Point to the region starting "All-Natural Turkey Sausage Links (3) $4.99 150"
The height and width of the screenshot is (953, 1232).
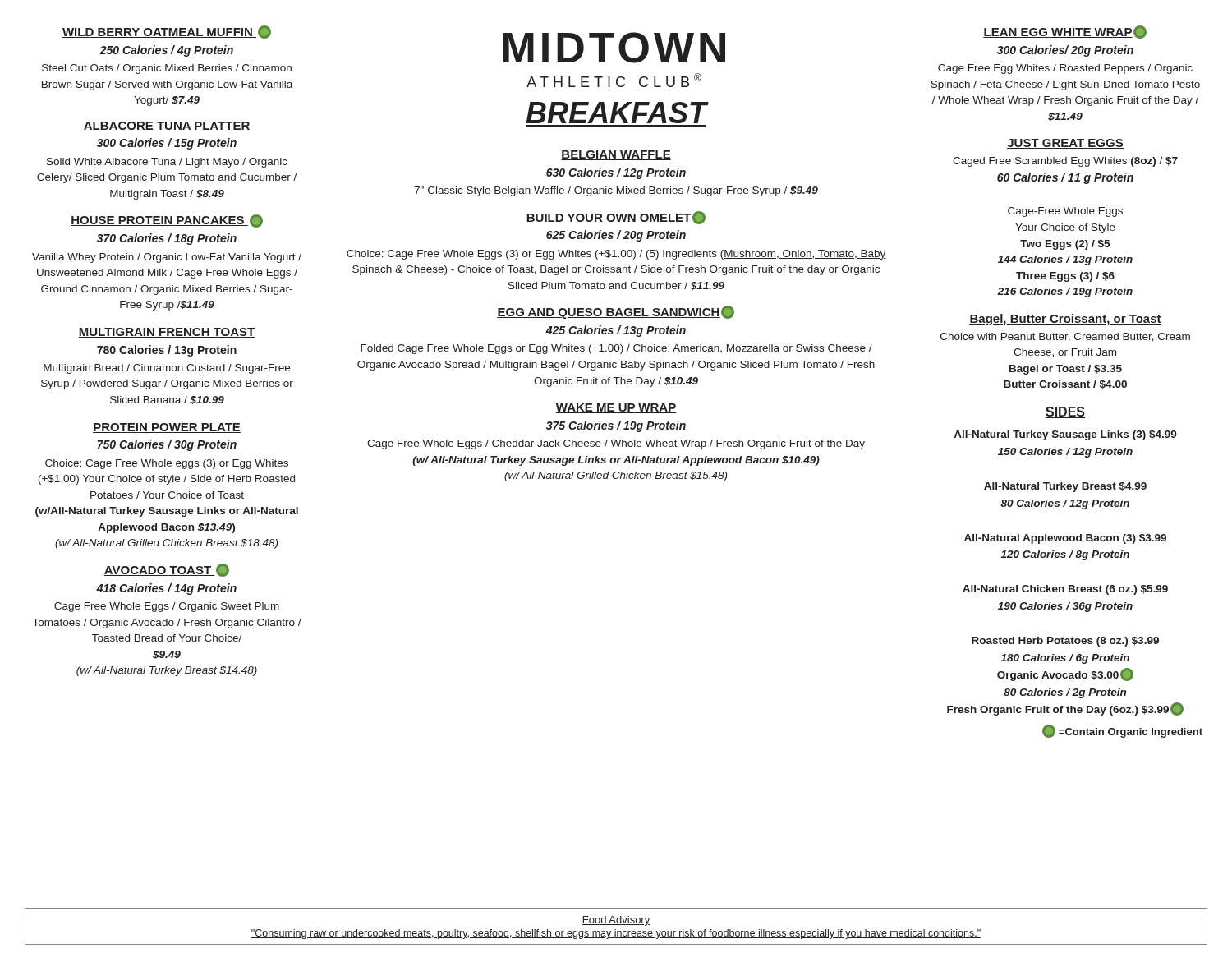pos(1065,435)
